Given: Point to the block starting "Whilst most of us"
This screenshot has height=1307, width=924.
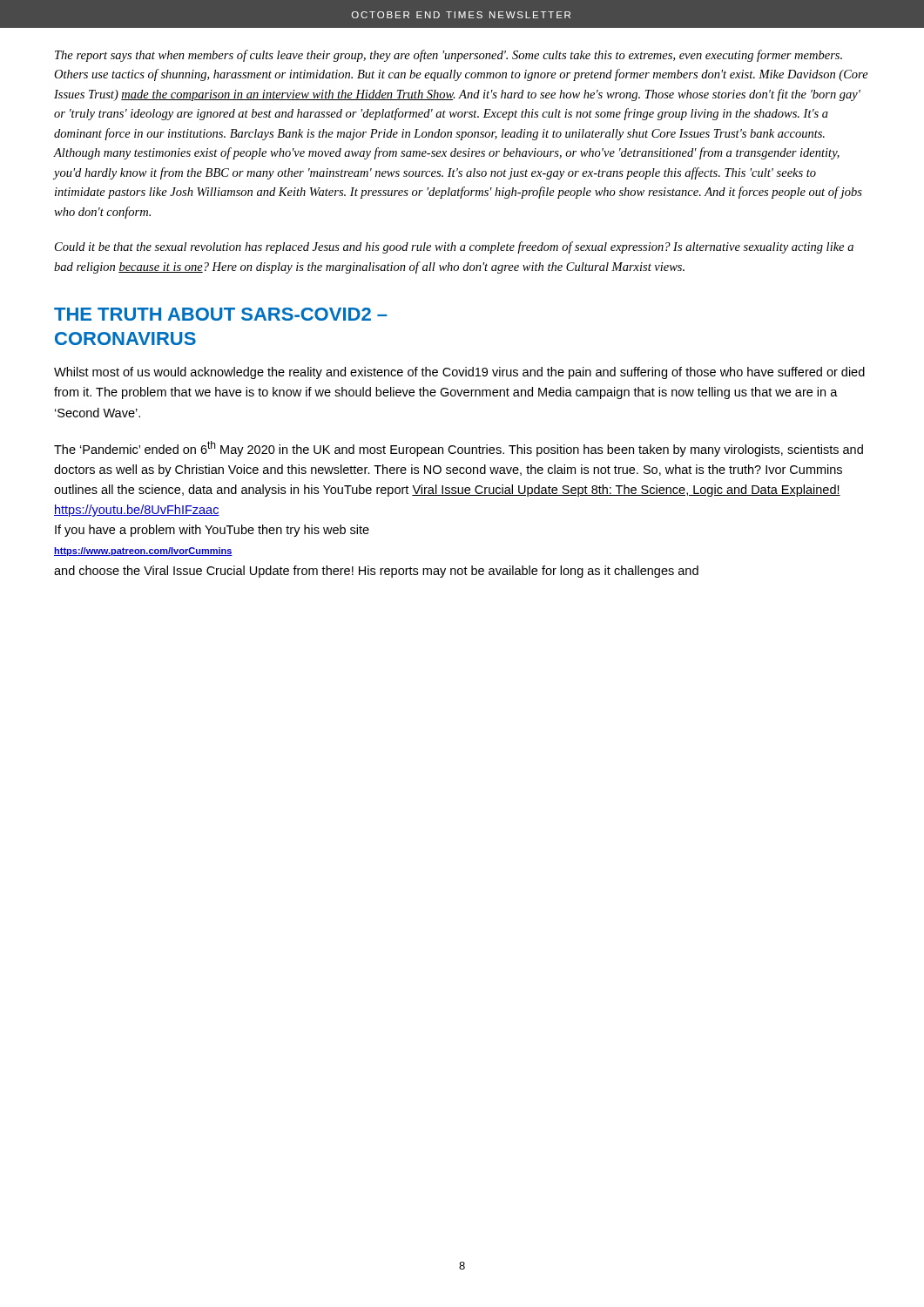Looking at the screenshot, I should pos(459,392).
